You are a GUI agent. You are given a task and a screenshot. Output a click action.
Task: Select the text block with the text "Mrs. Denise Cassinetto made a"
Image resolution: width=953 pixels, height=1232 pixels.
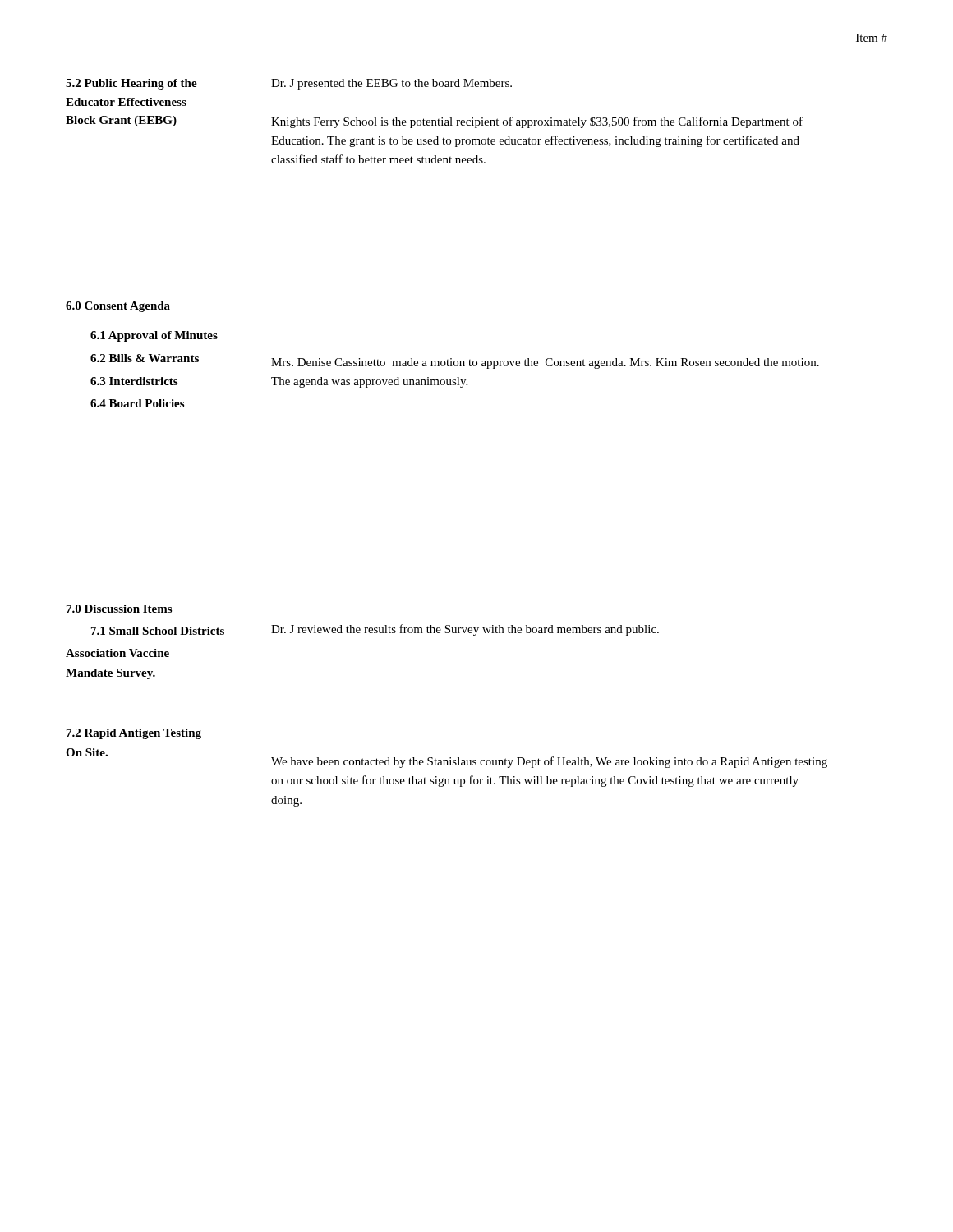(547, 372)
